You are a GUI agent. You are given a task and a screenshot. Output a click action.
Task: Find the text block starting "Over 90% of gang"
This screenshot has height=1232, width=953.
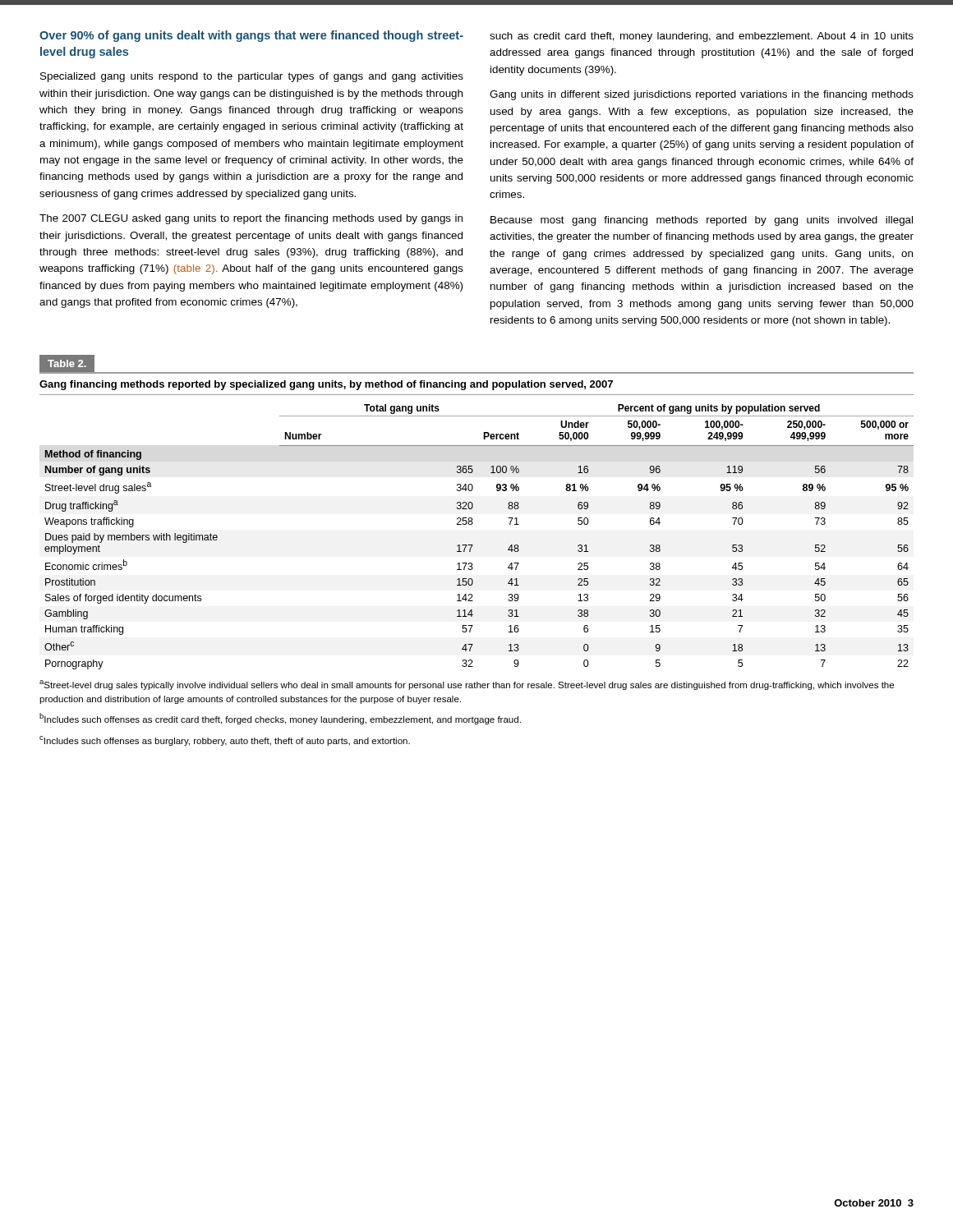pos(251,44)
